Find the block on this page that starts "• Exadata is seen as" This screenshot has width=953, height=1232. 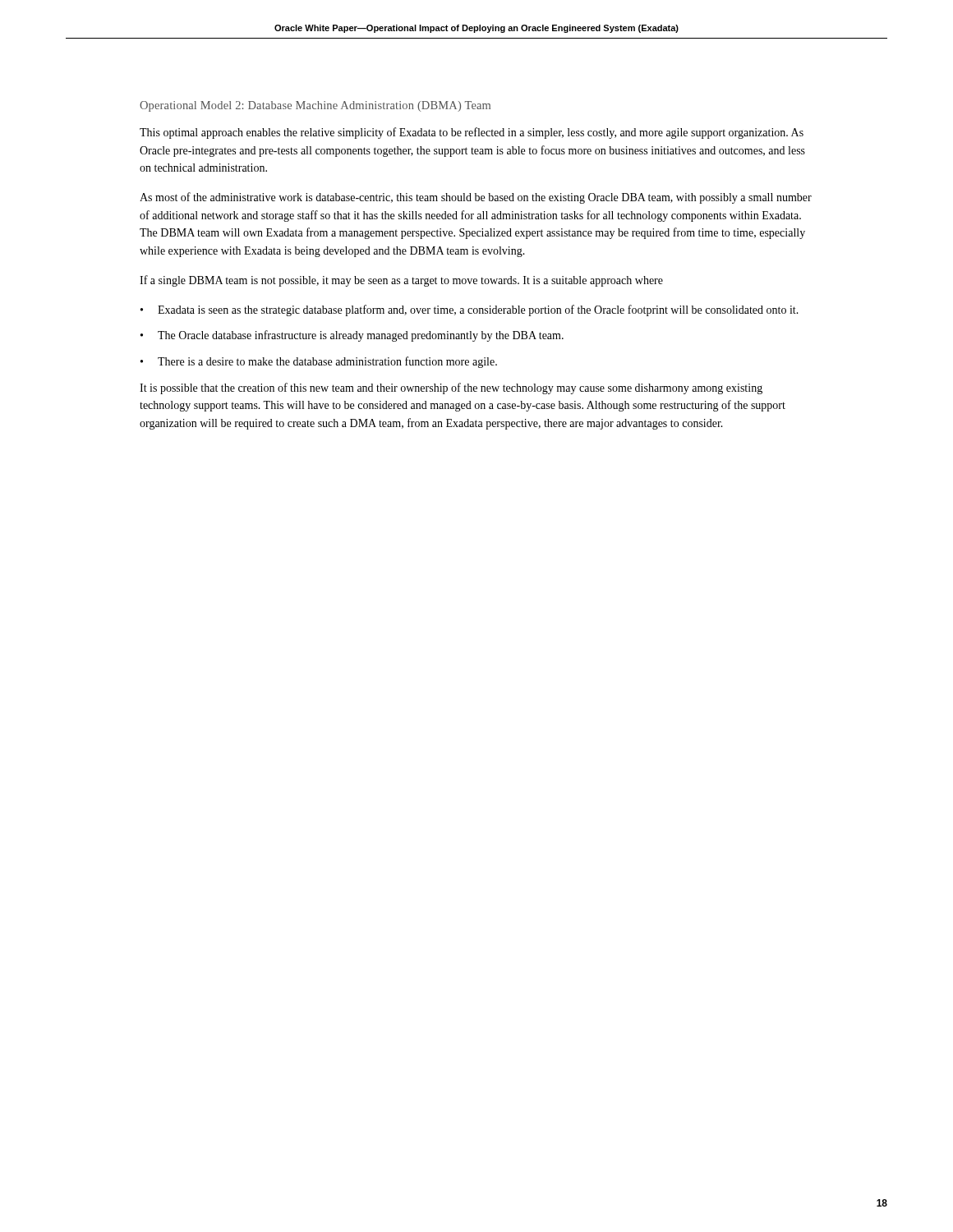[476, 310]
